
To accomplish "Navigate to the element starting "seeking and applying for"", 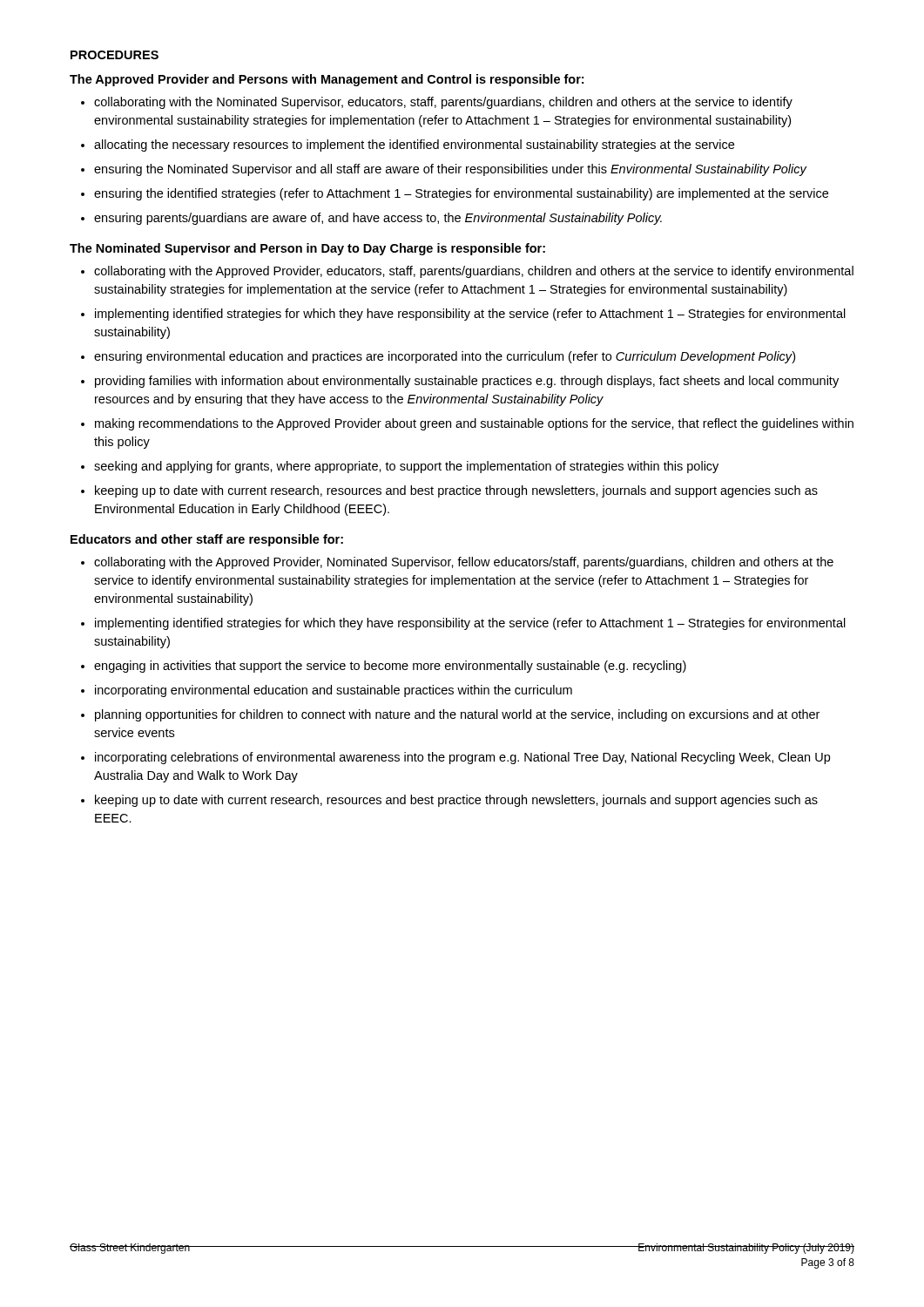I will point(462,467).
